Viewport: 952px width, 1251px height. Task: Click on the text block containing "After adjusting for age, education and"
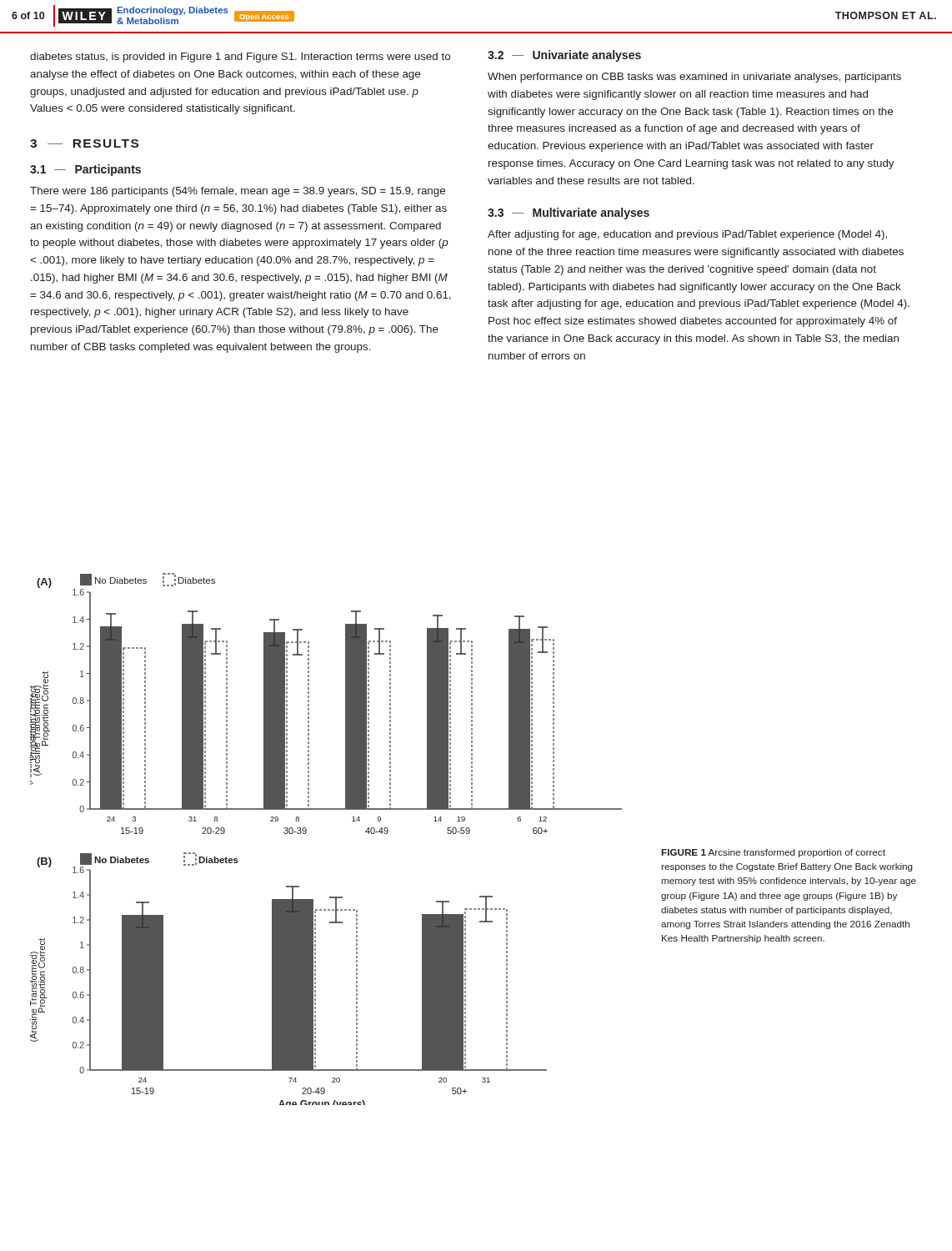(x=700, y=296)
